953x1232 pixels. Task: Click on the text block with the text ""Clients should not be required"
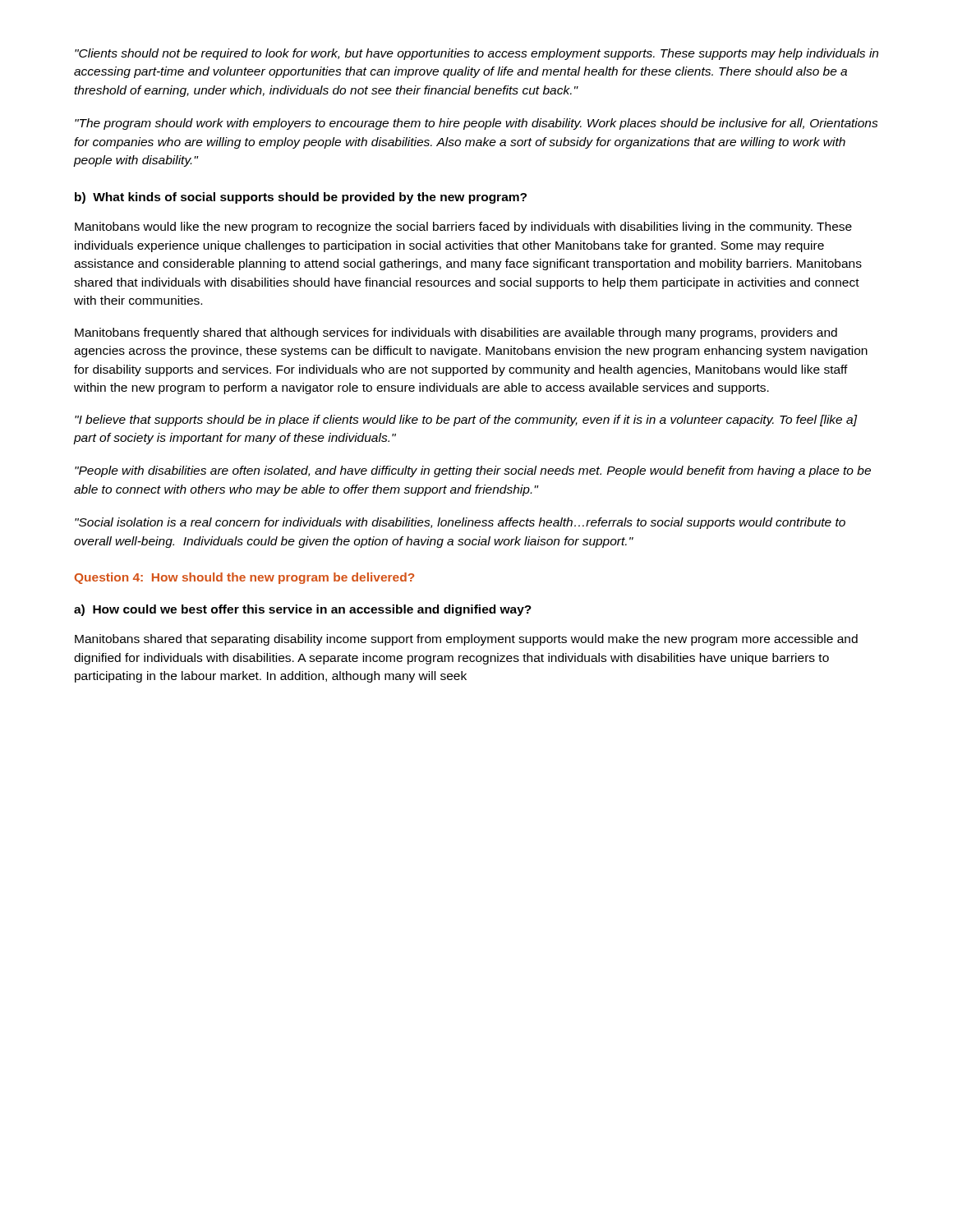coord(476,72)
